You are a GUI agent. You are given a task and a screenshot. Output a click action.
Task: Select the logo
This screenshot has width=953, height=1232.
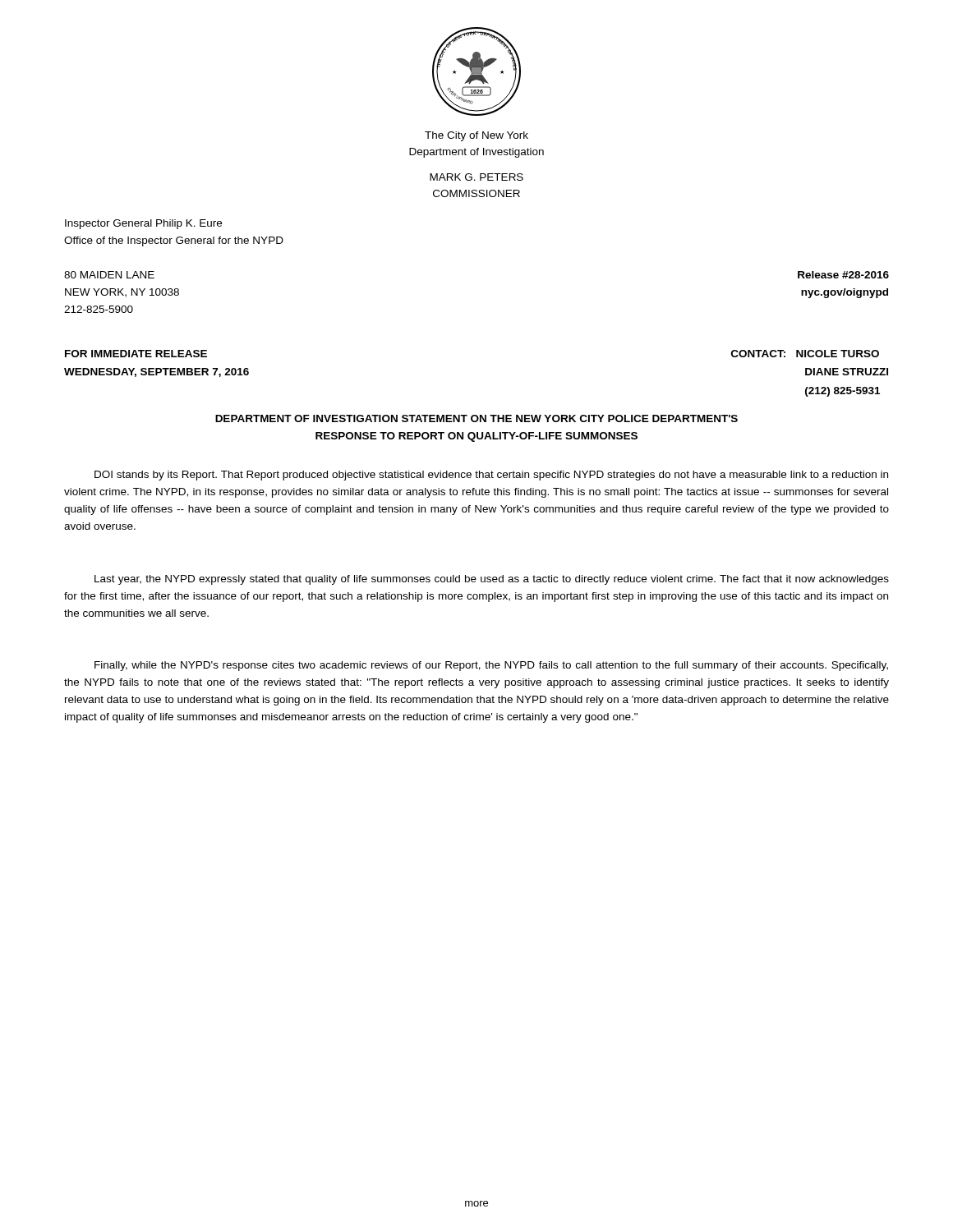[x=476, y=73]
